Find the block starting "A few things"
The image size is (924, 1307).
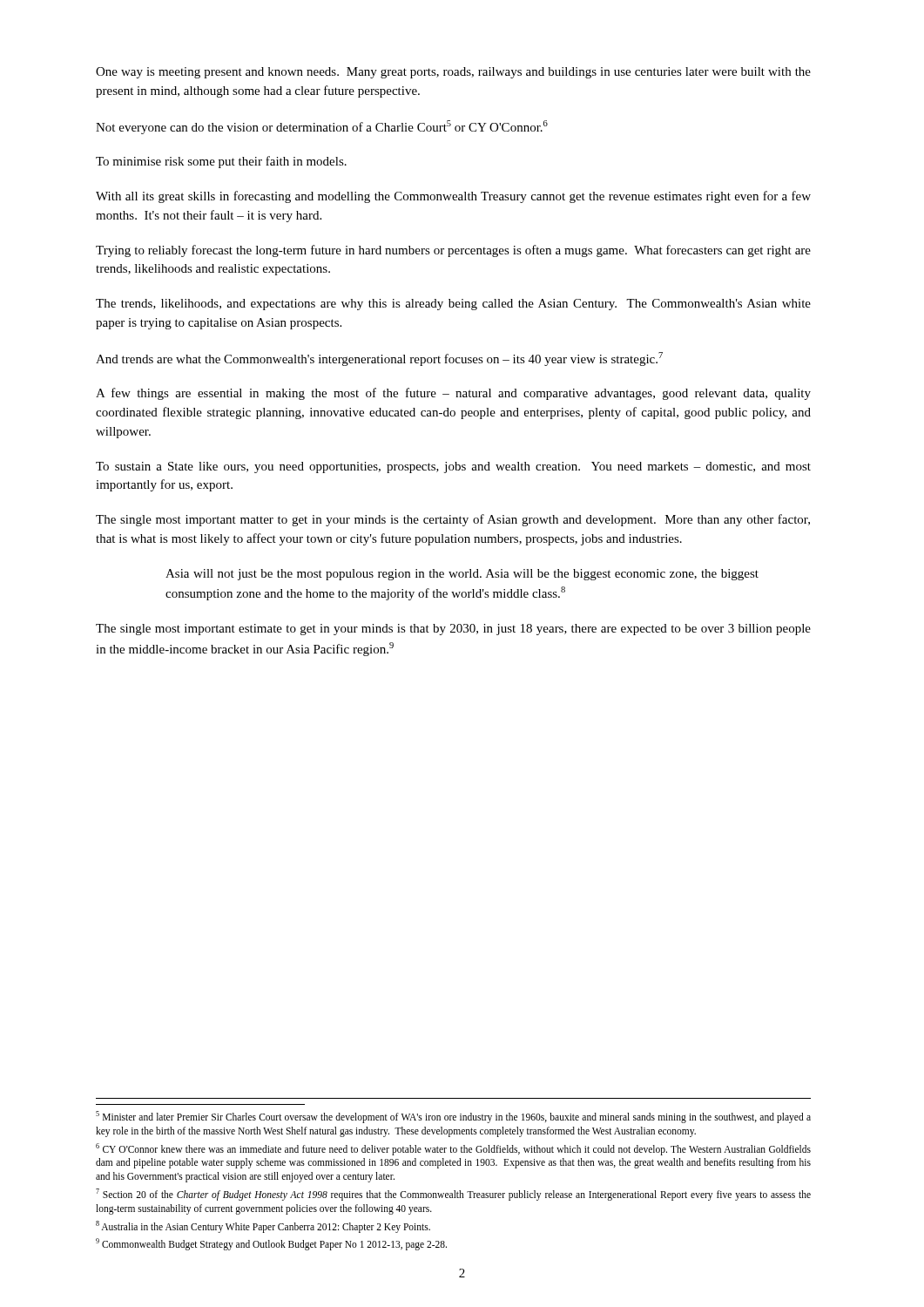pyautogui.click(x=453, y=412)
